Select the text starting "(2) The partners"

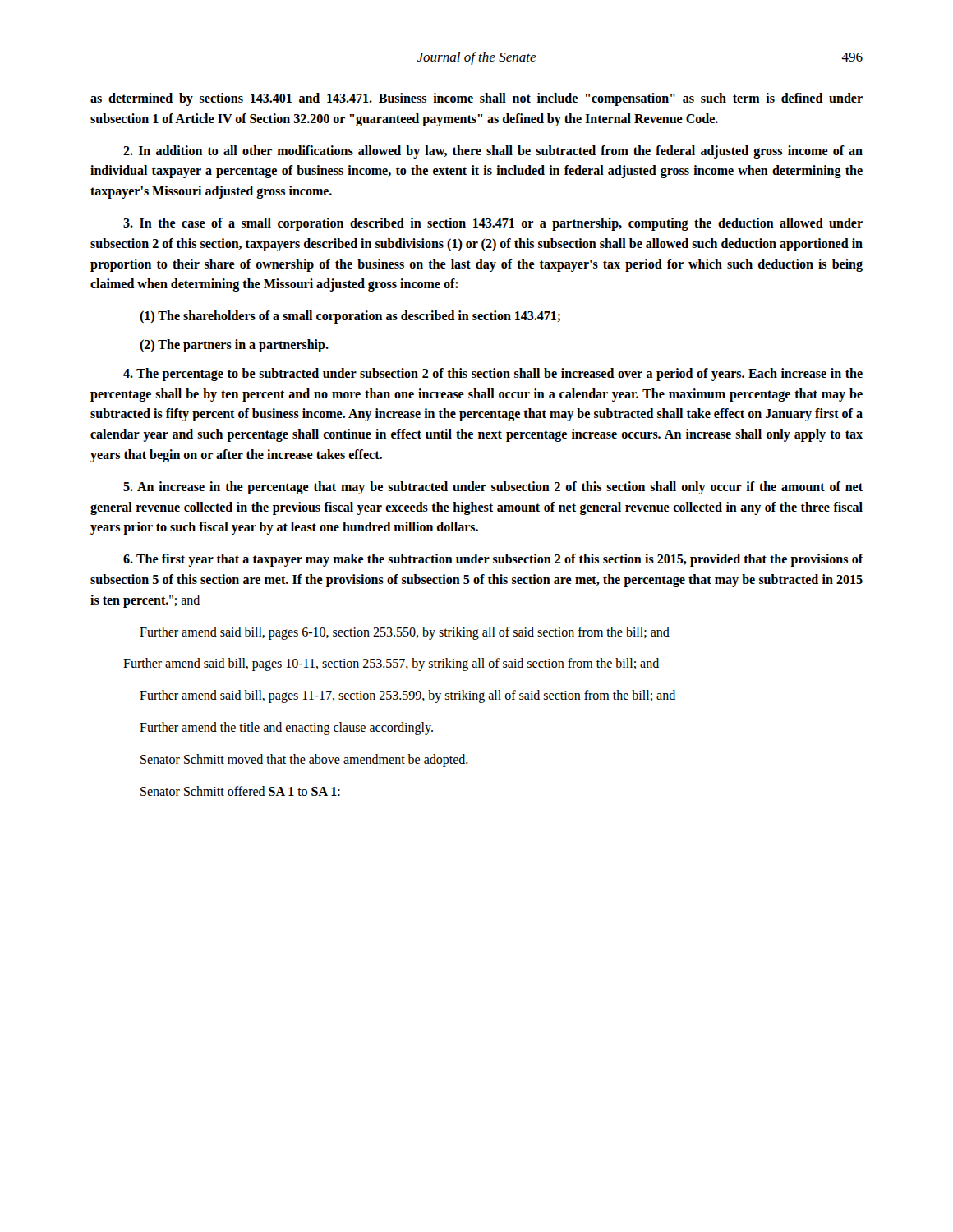pyautogui.click(x=234, y=345)
